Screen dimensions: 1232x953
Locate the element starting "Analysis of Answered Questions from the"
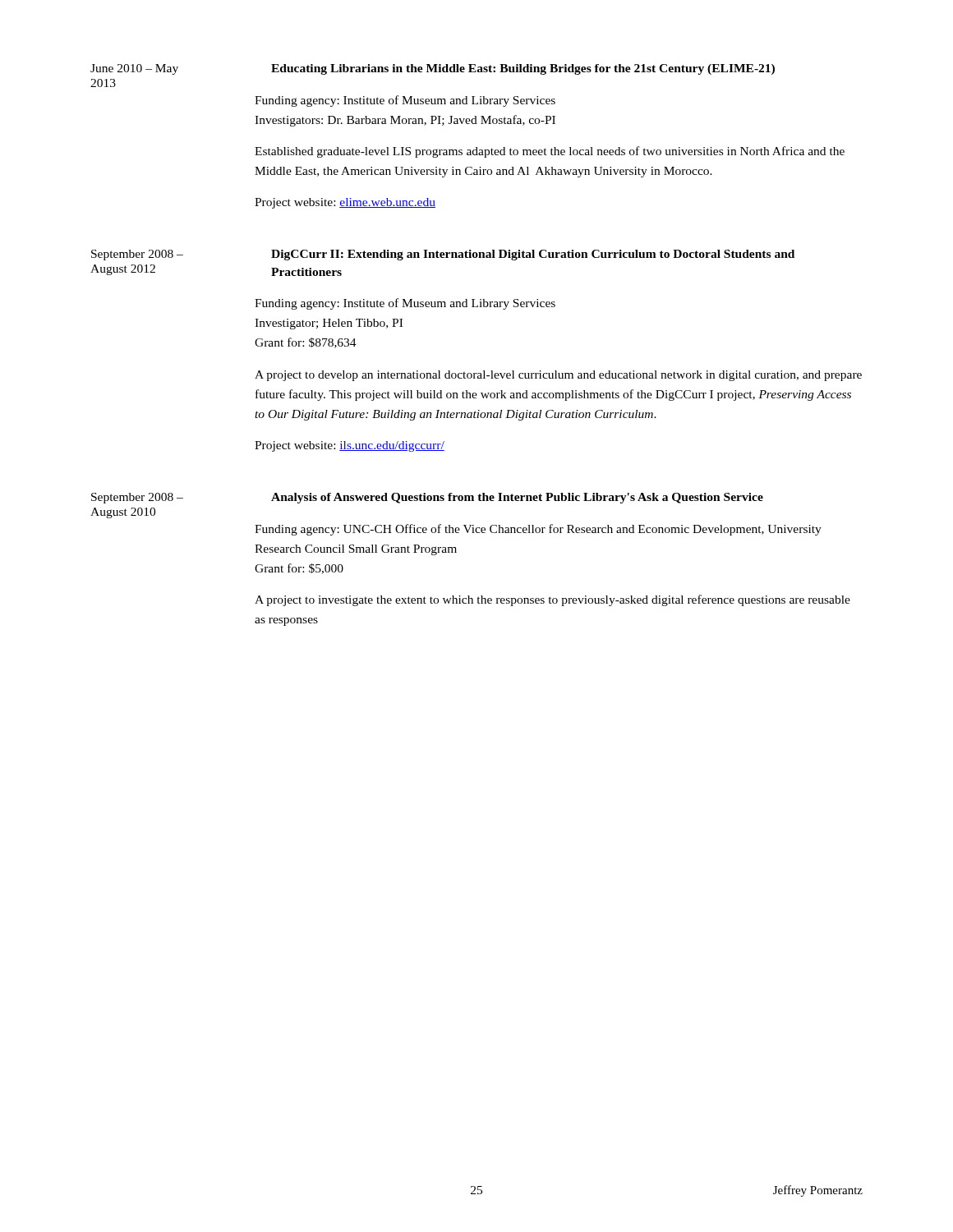click(x=517, y=496)
